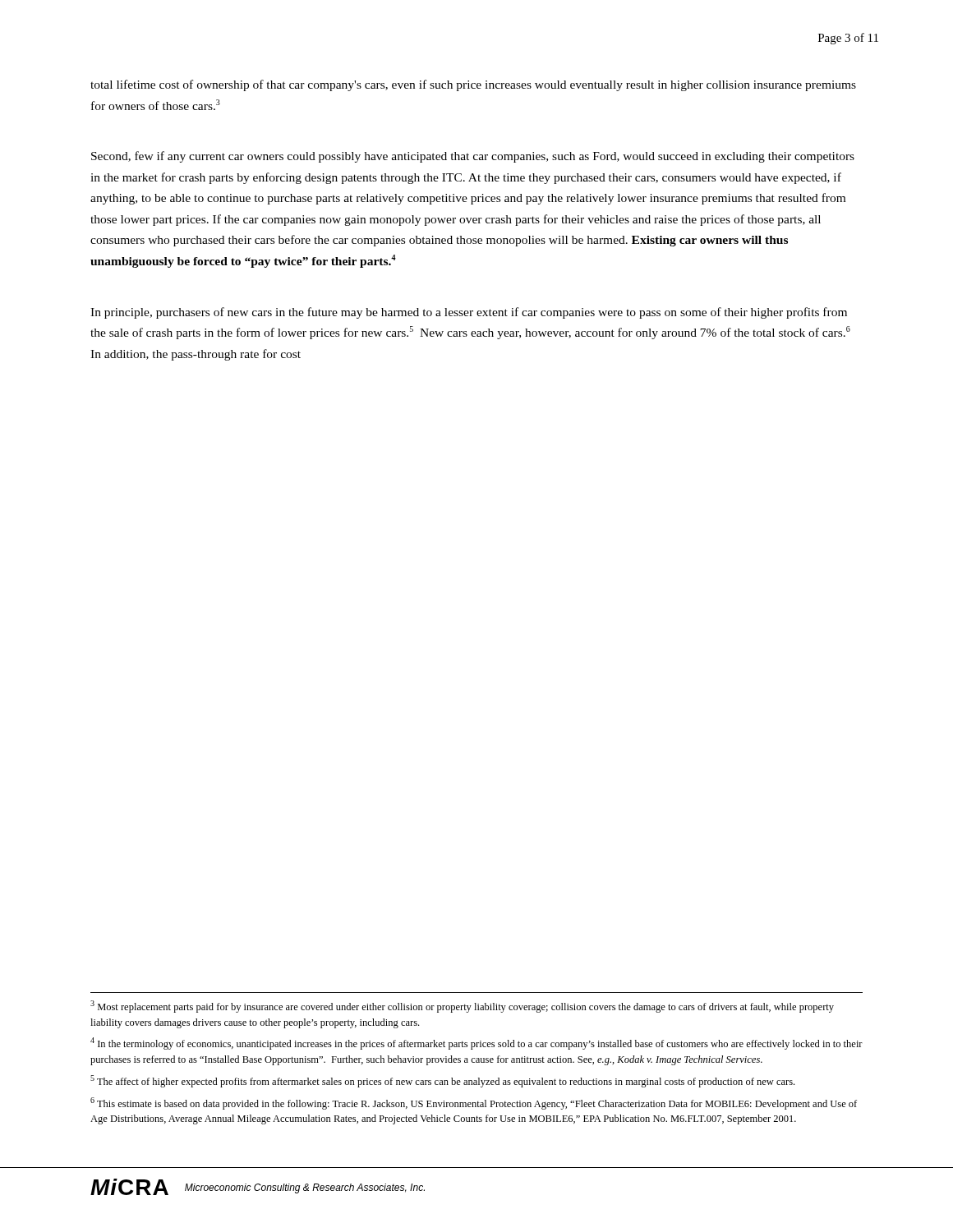Navigate to the region starting "In principle, purchasers of new"
The width and height of the screenshot is (953, 1232).
470,332
